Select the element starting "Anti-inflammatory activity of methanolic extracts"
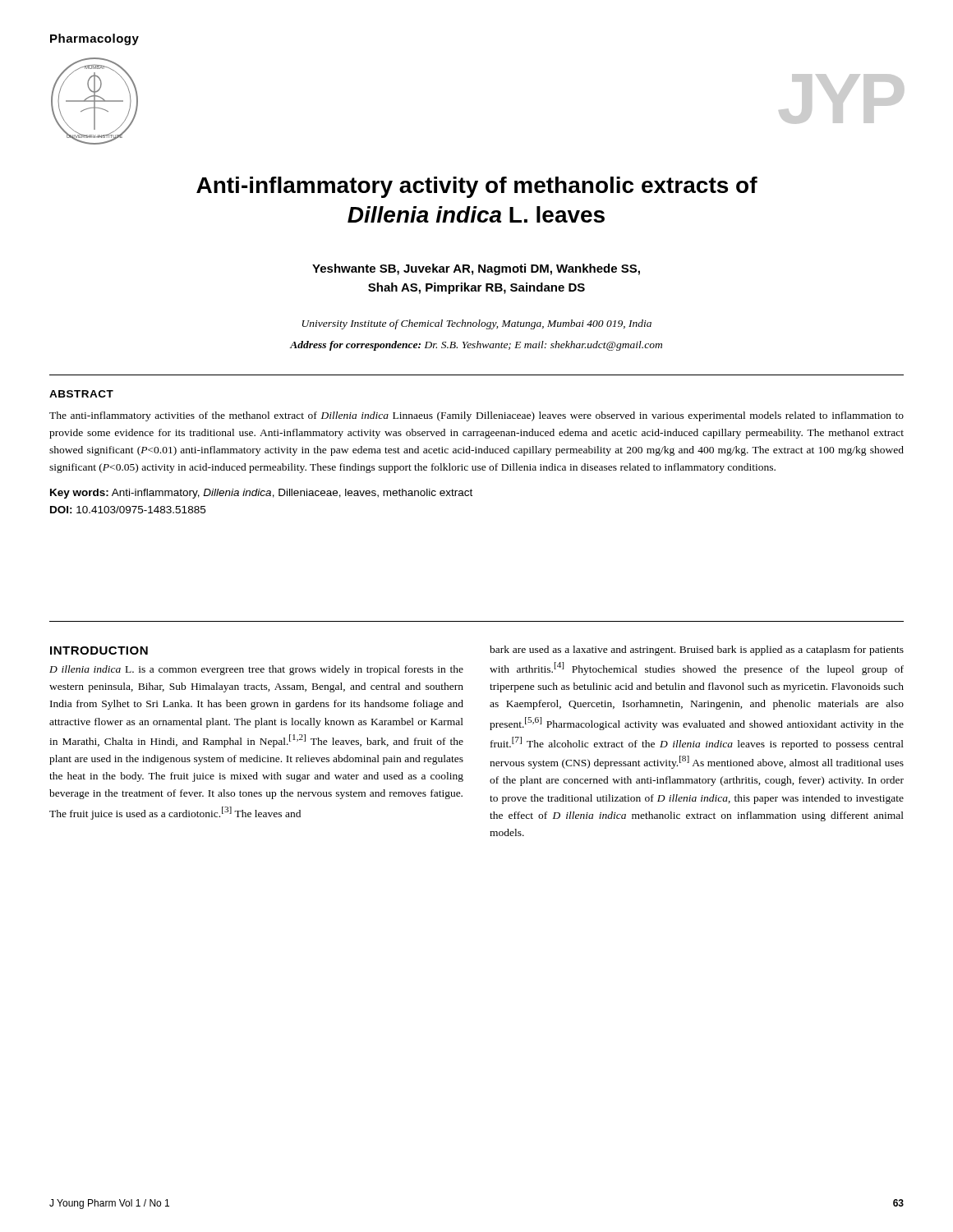This screenshot has width=953, height=1232. [x=476, y=201]
